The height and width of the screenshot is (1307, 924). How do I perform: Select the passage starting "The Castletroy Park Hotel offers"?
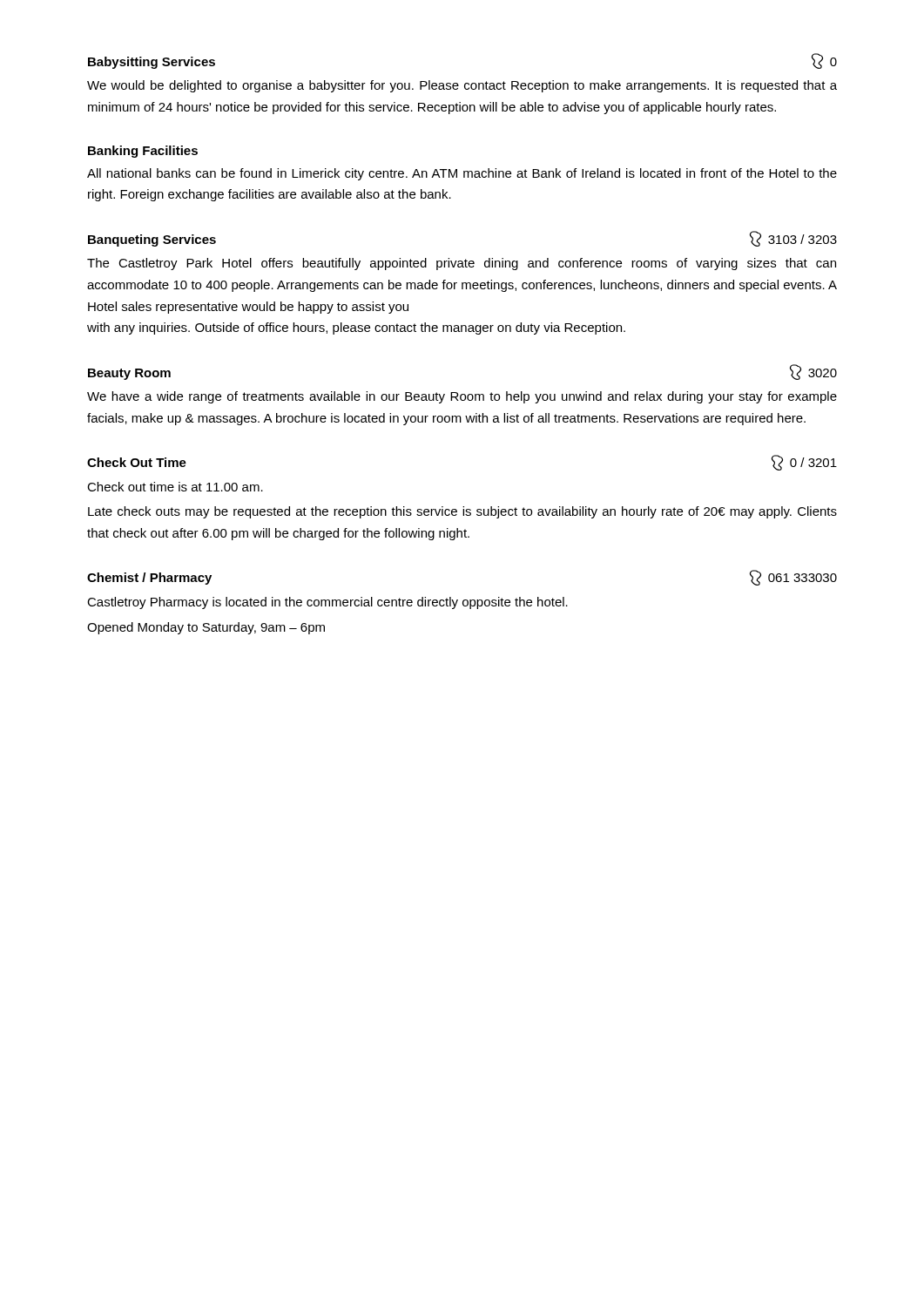click(462, 295)
